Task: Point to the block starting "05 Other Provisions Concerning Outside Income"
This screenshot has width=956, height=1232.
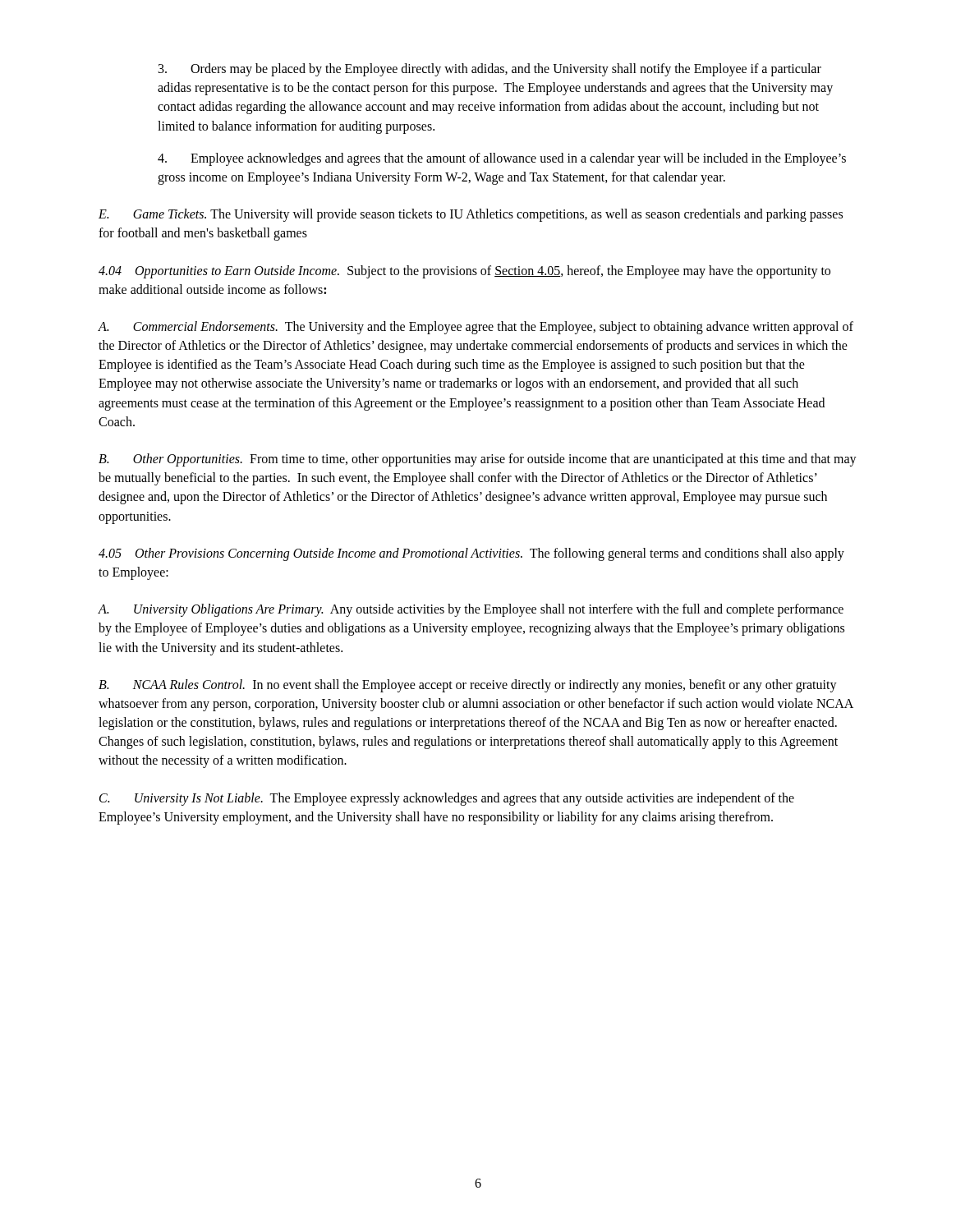Action: pos(478,563)
